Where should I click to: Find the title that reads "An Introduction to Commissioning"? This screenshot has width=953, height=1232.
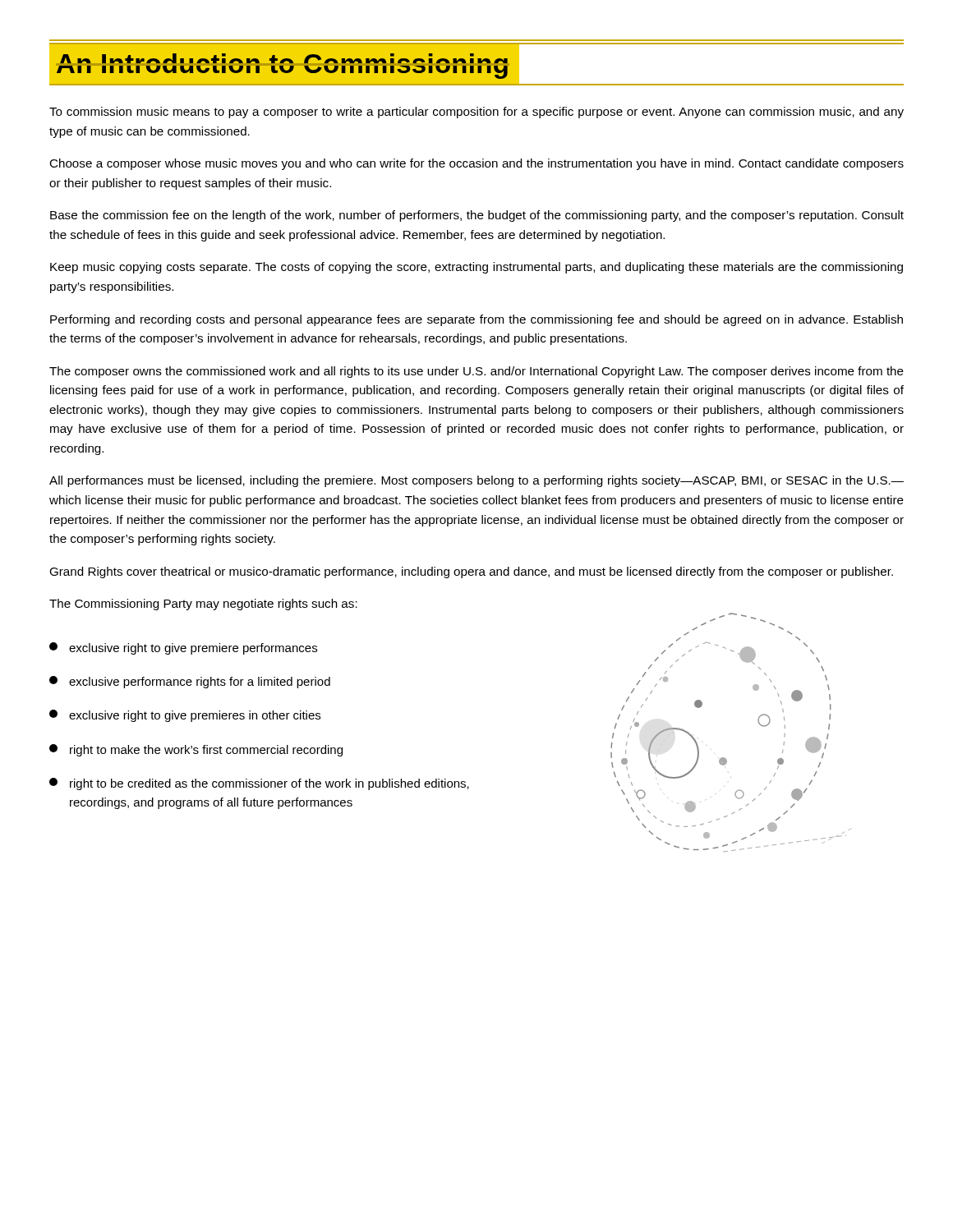click(283, 64)
